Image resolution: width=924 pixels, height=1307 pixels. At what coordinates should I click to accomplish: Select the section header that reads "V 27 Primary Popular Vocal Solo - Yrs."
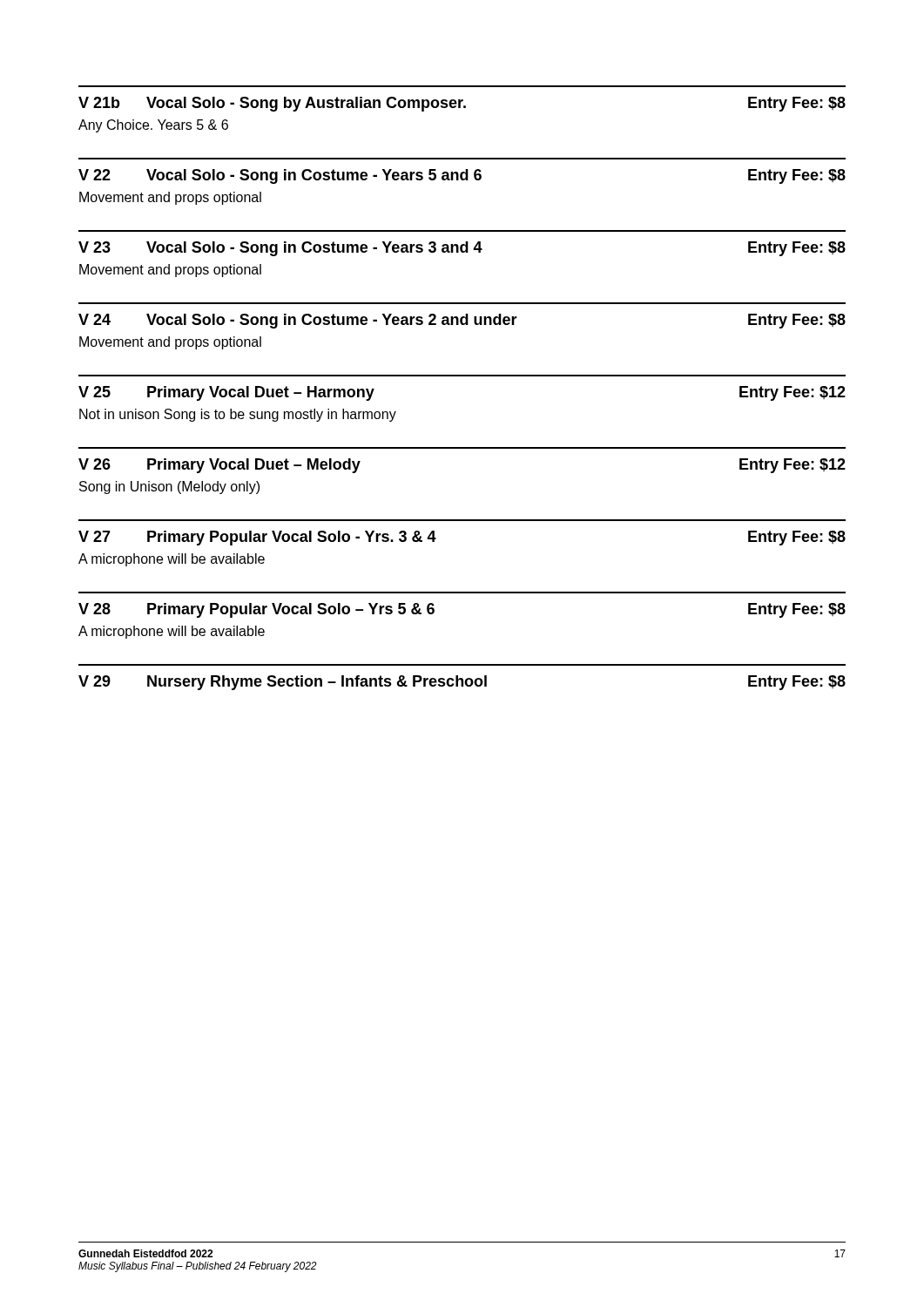click(x=101, y=541)
